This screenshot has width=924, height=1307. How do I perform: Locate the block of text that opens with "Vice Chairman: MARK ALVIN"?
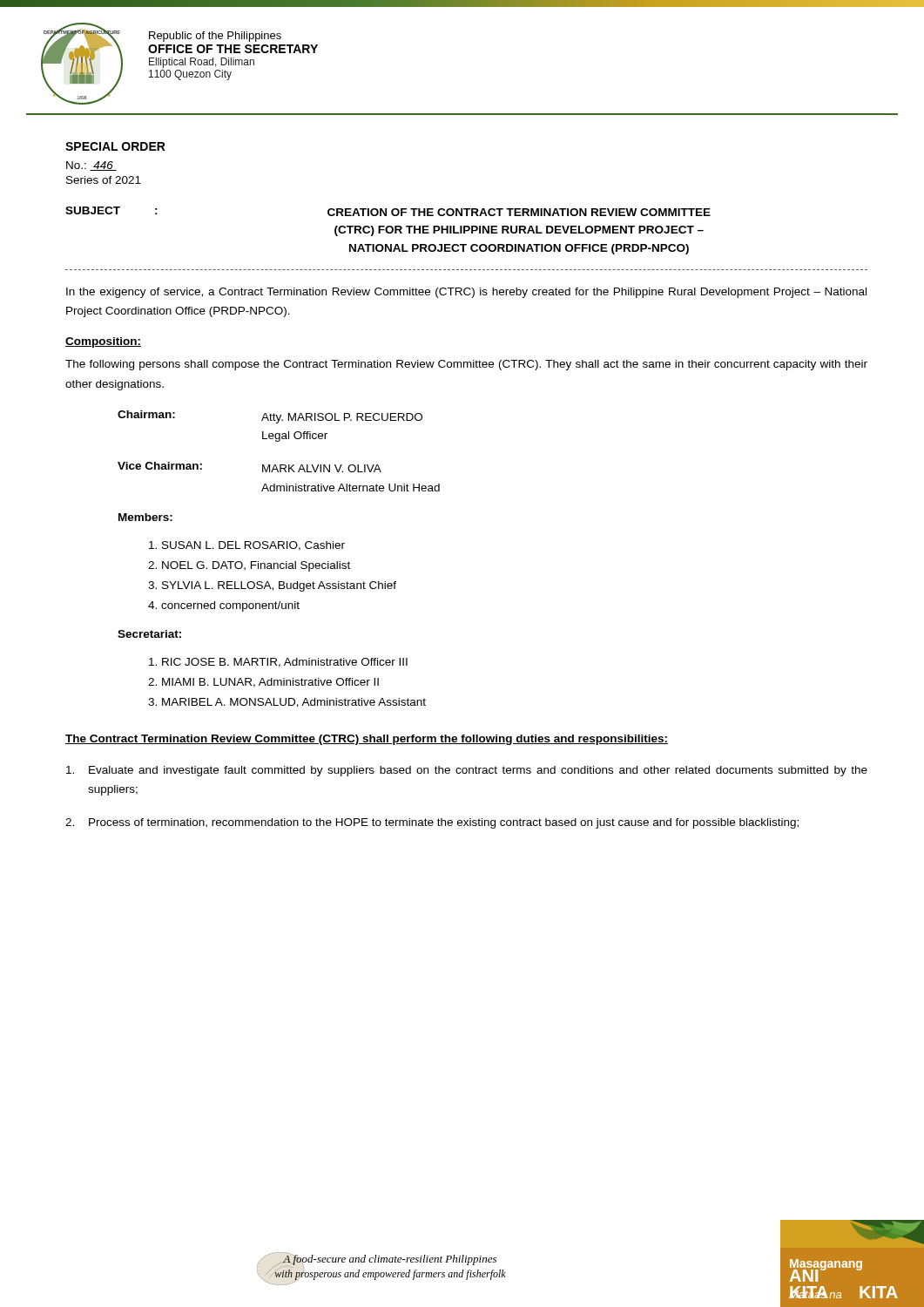279,478
